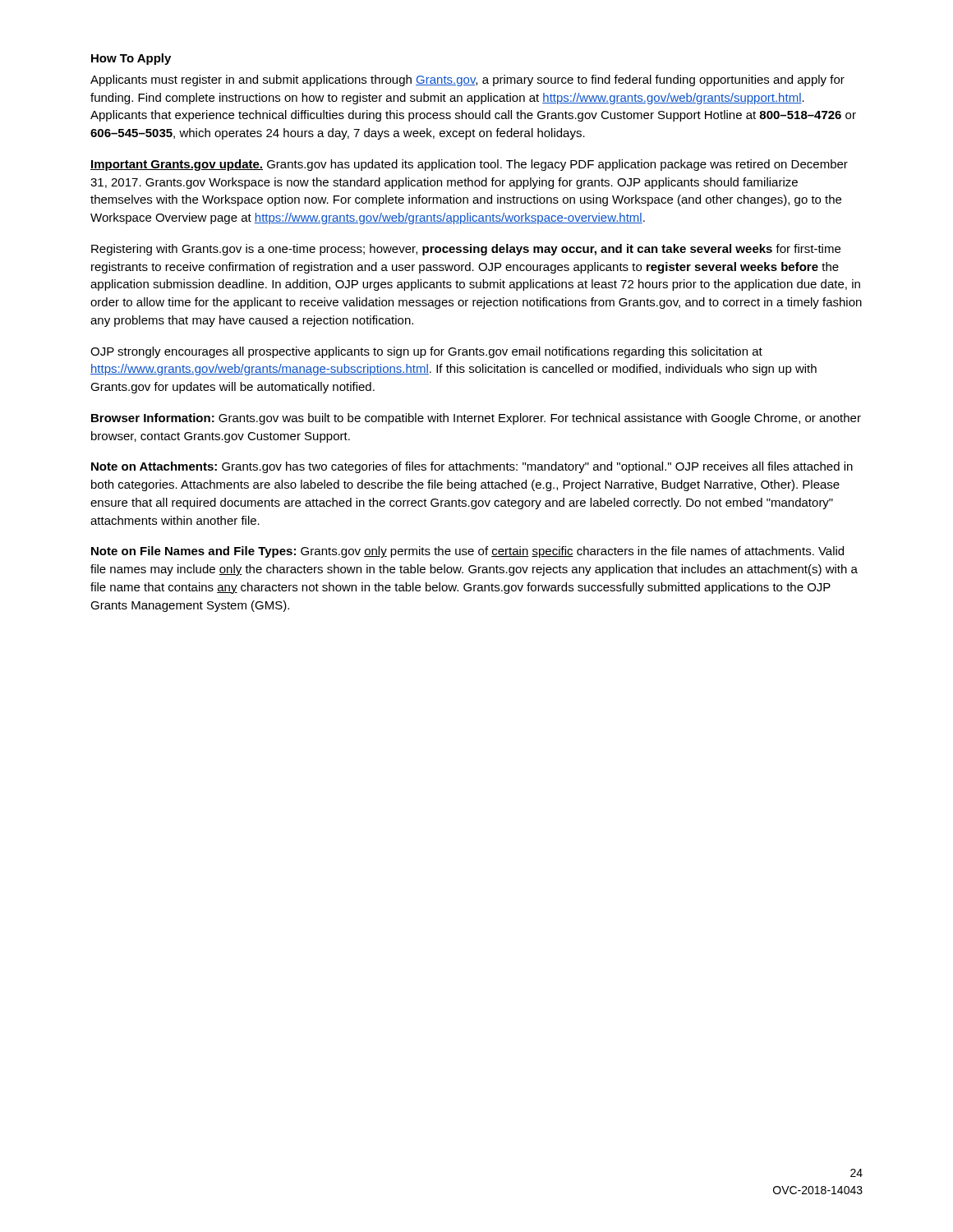The width and height of the screenshot is (953, 1232).
Task: Find the block starting "Registering with Grants.gov is"
Action: [x=476, y=284]
